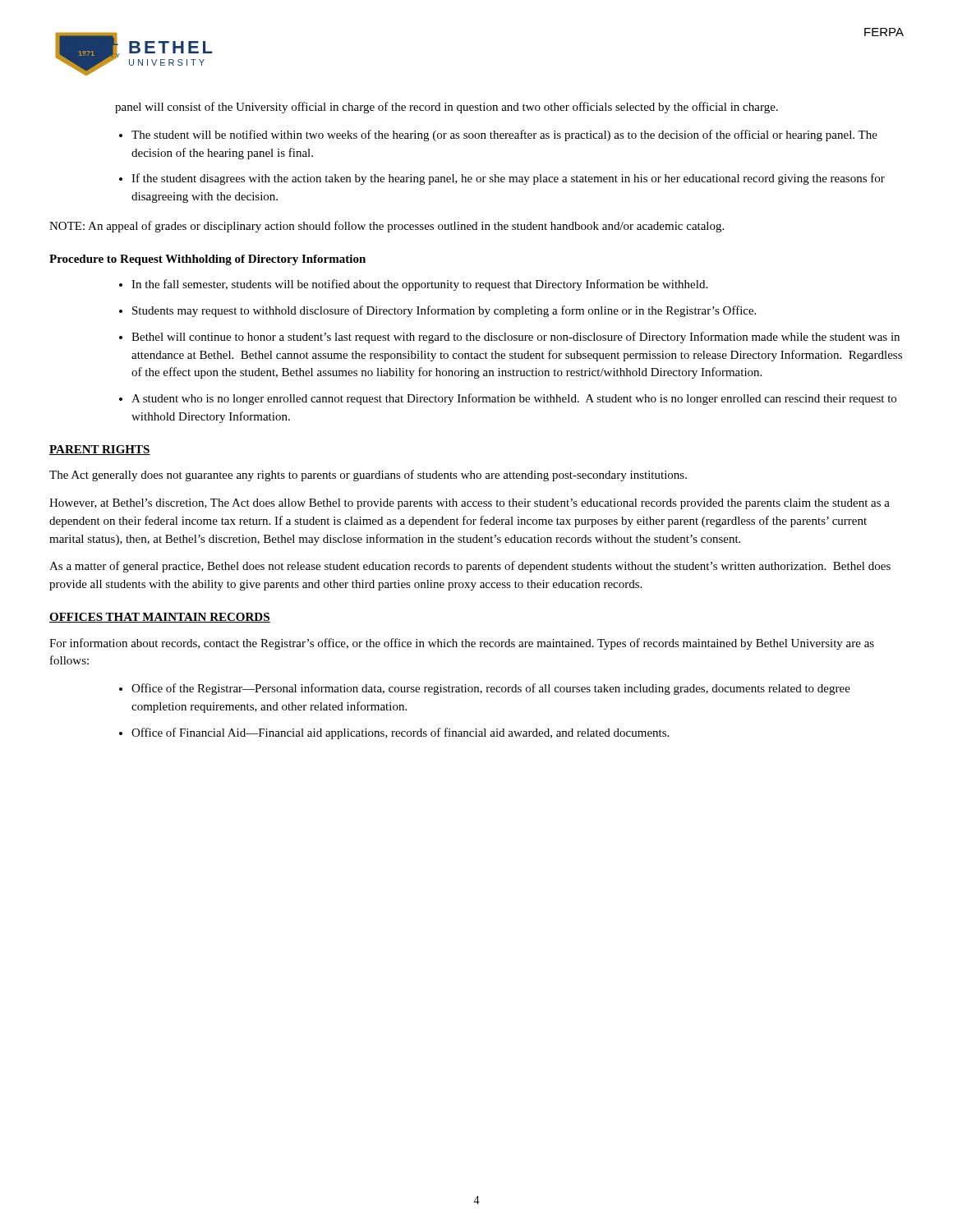
Task: Click on the text block that says "The Act generally does not guarantee any rights"
Action: (368, 475)
